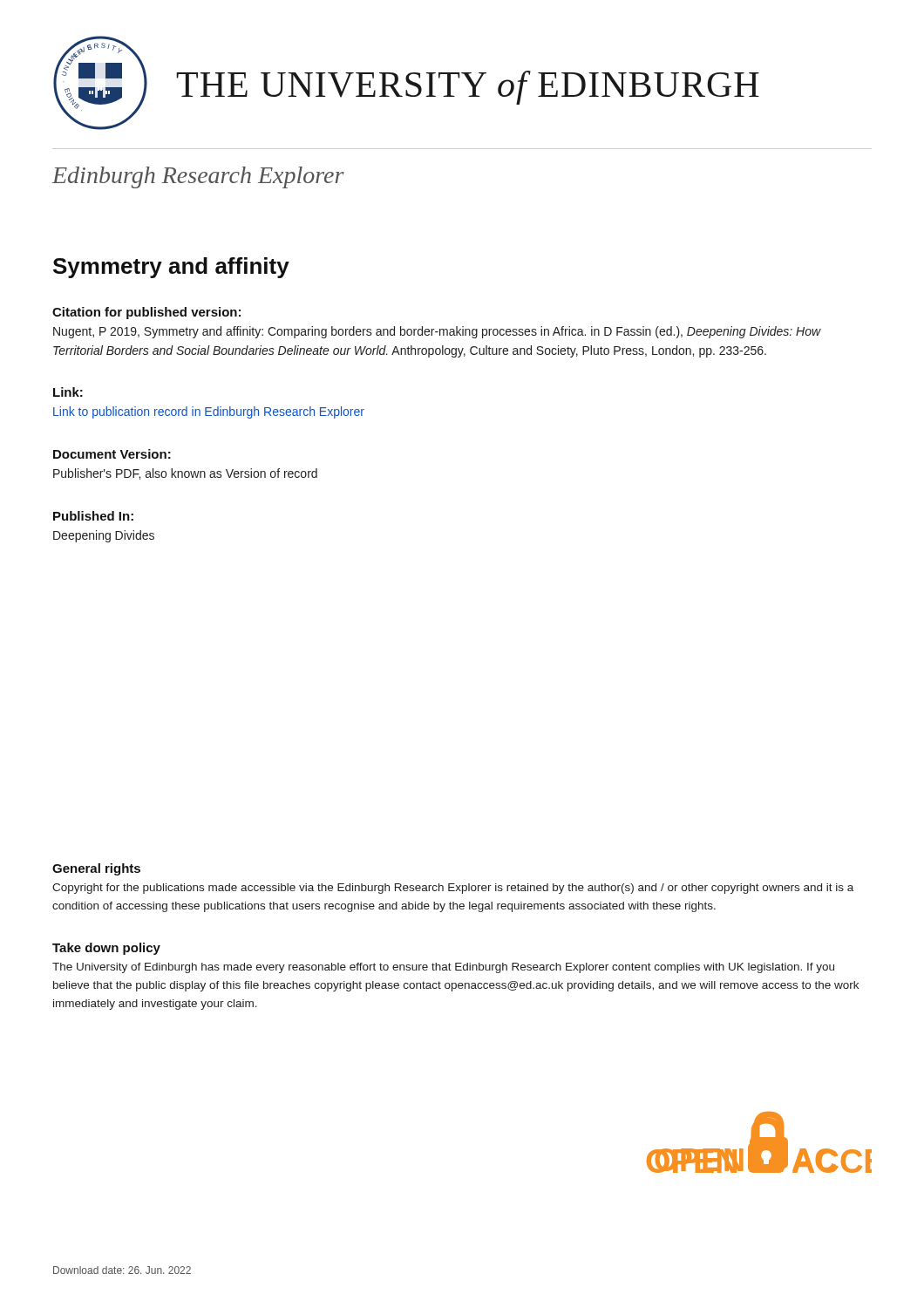Screen dimensions: 1308x924
Task: Where does it say "Symmetry and affinity"?
Action: click(171, 266)
